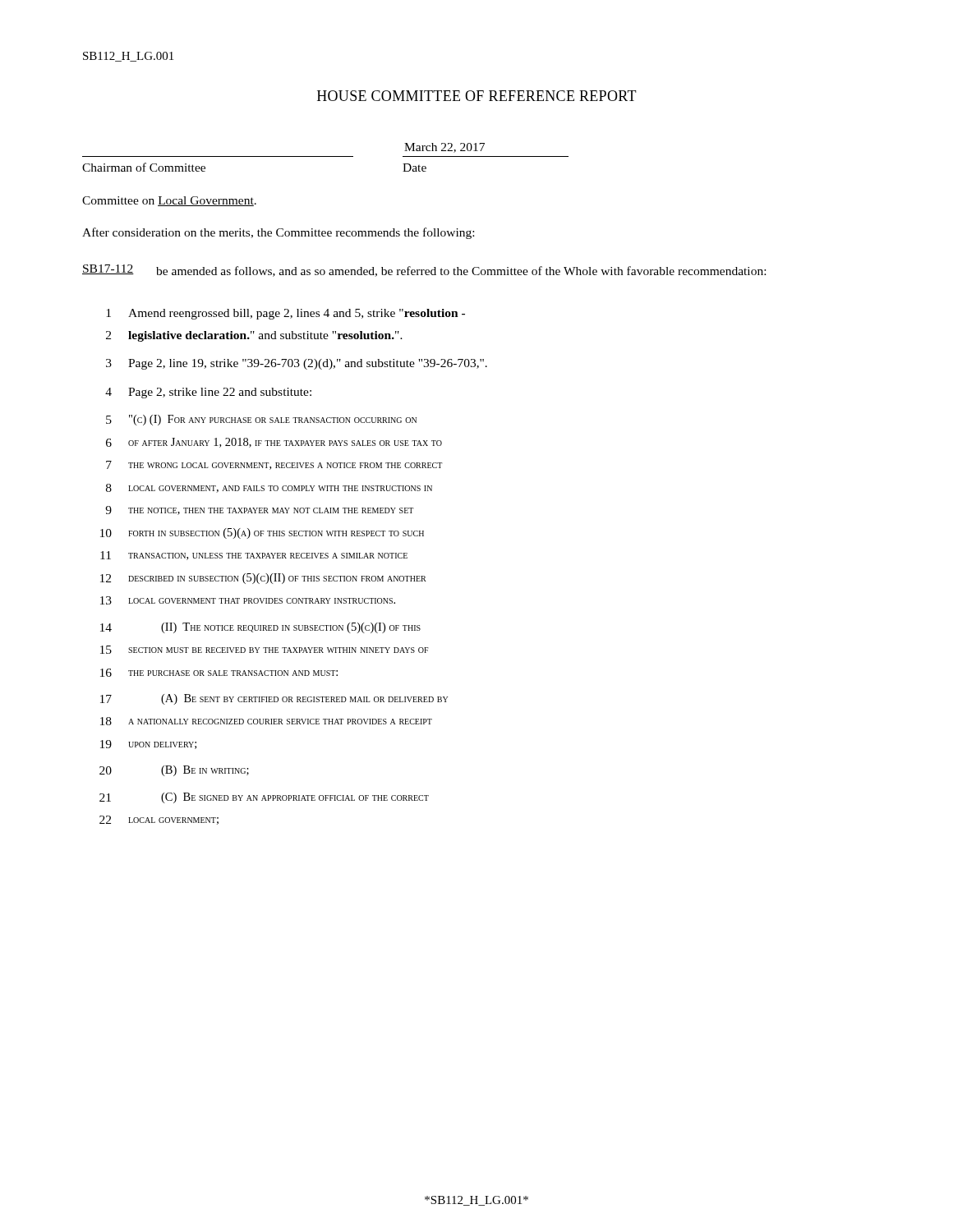
Task: Where is the passage that starts "6 of after January 1, 2018, if"?
Action: pyautogui.click(x=274, y=443)
